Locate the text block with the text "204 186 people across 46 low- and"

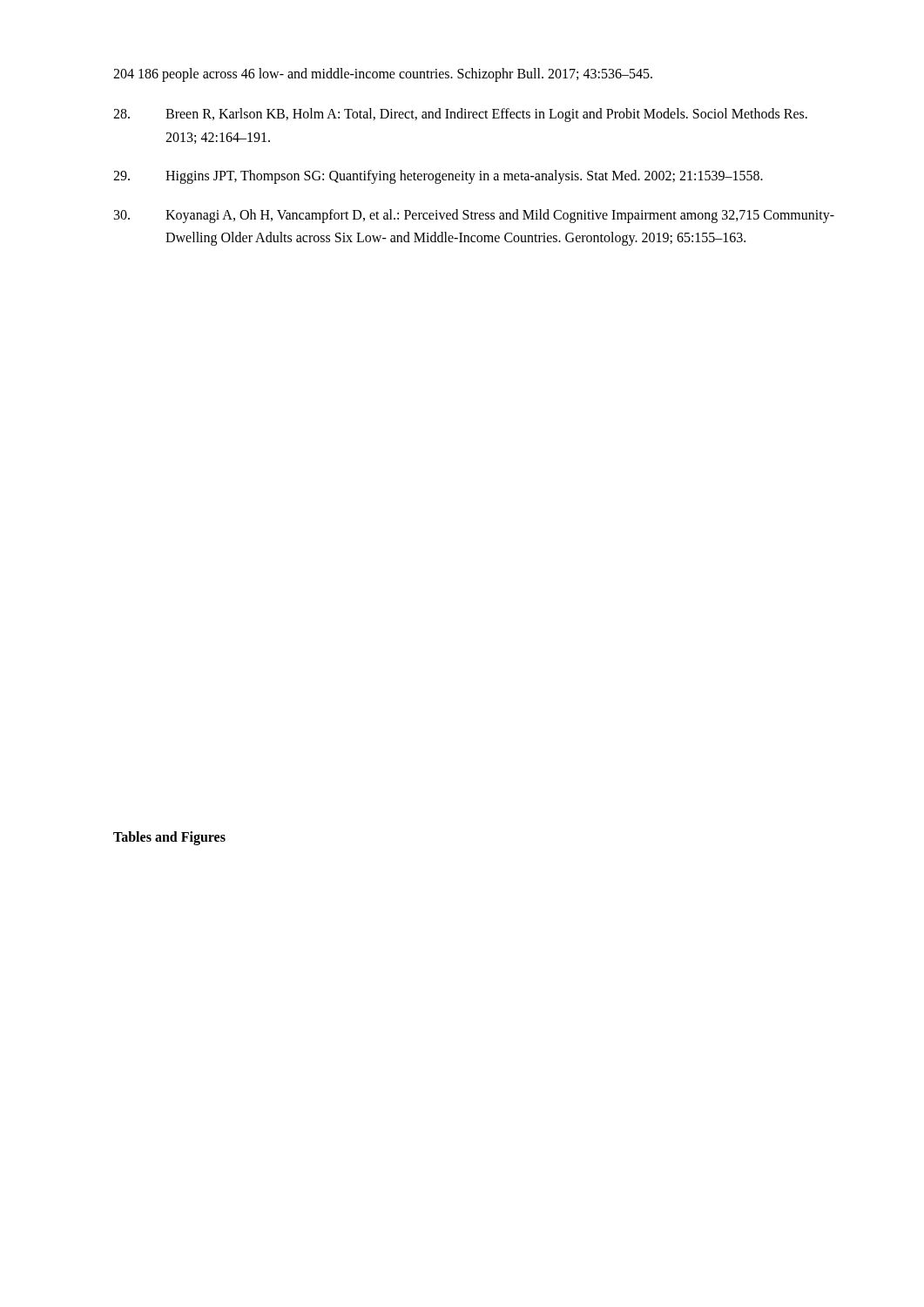click(x=383, y=74)
